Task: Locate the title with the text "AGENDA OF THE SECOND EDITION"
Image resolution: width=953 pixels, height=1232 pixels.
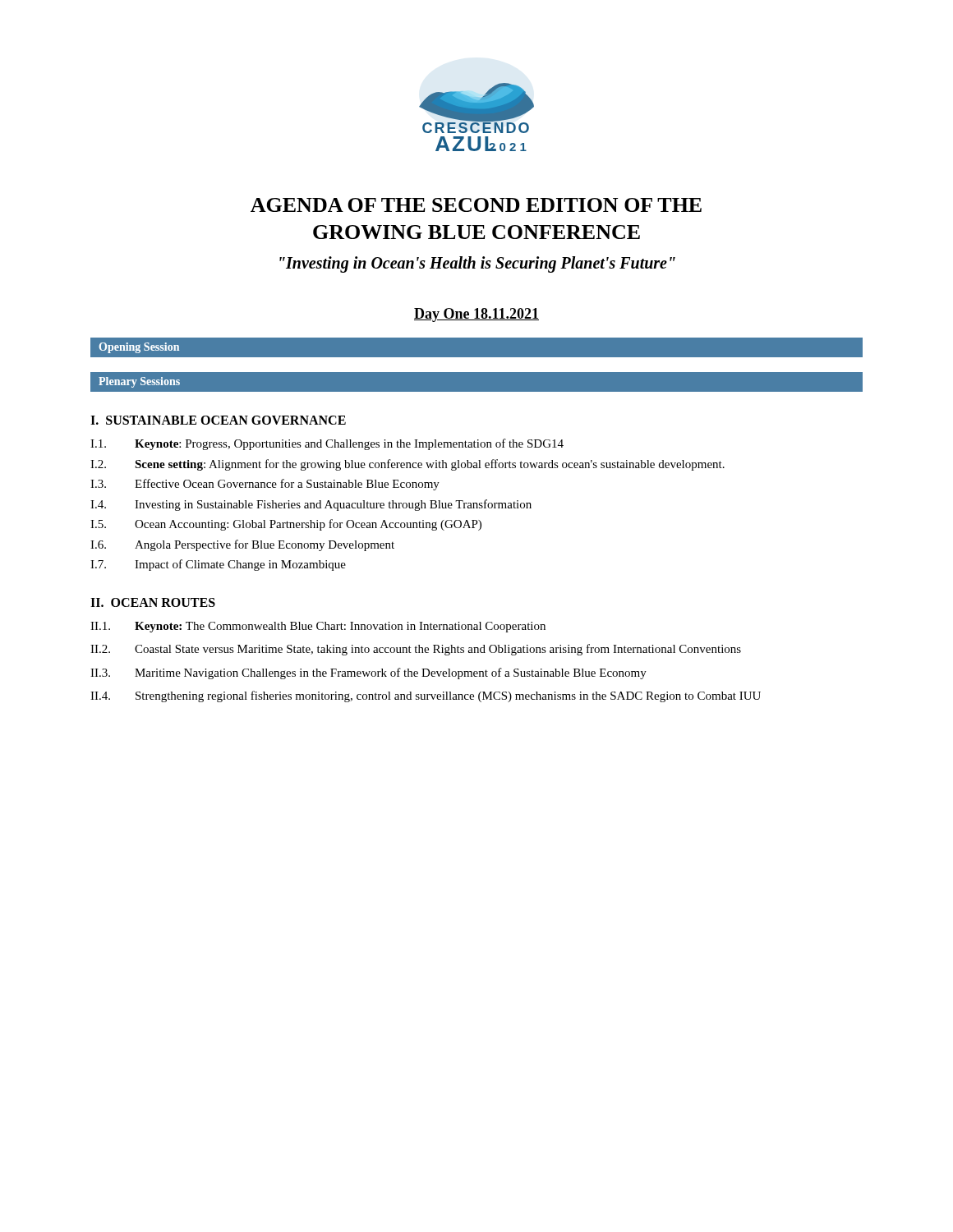Action: click(x=476, y=218)
